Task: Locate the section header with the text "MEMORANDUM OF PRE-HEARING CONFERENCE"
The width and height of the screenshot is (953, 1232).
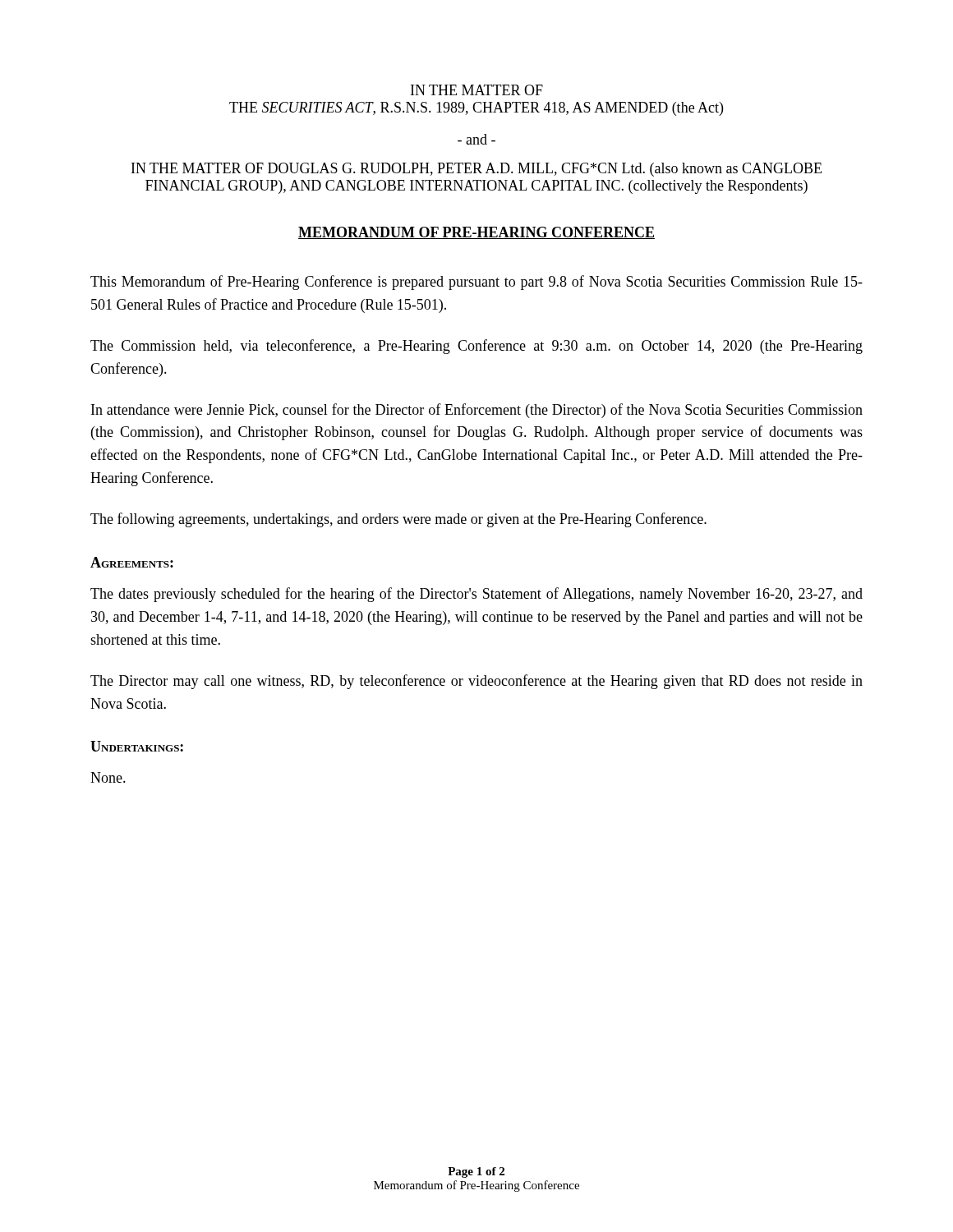Action: [x=476, y=232]
